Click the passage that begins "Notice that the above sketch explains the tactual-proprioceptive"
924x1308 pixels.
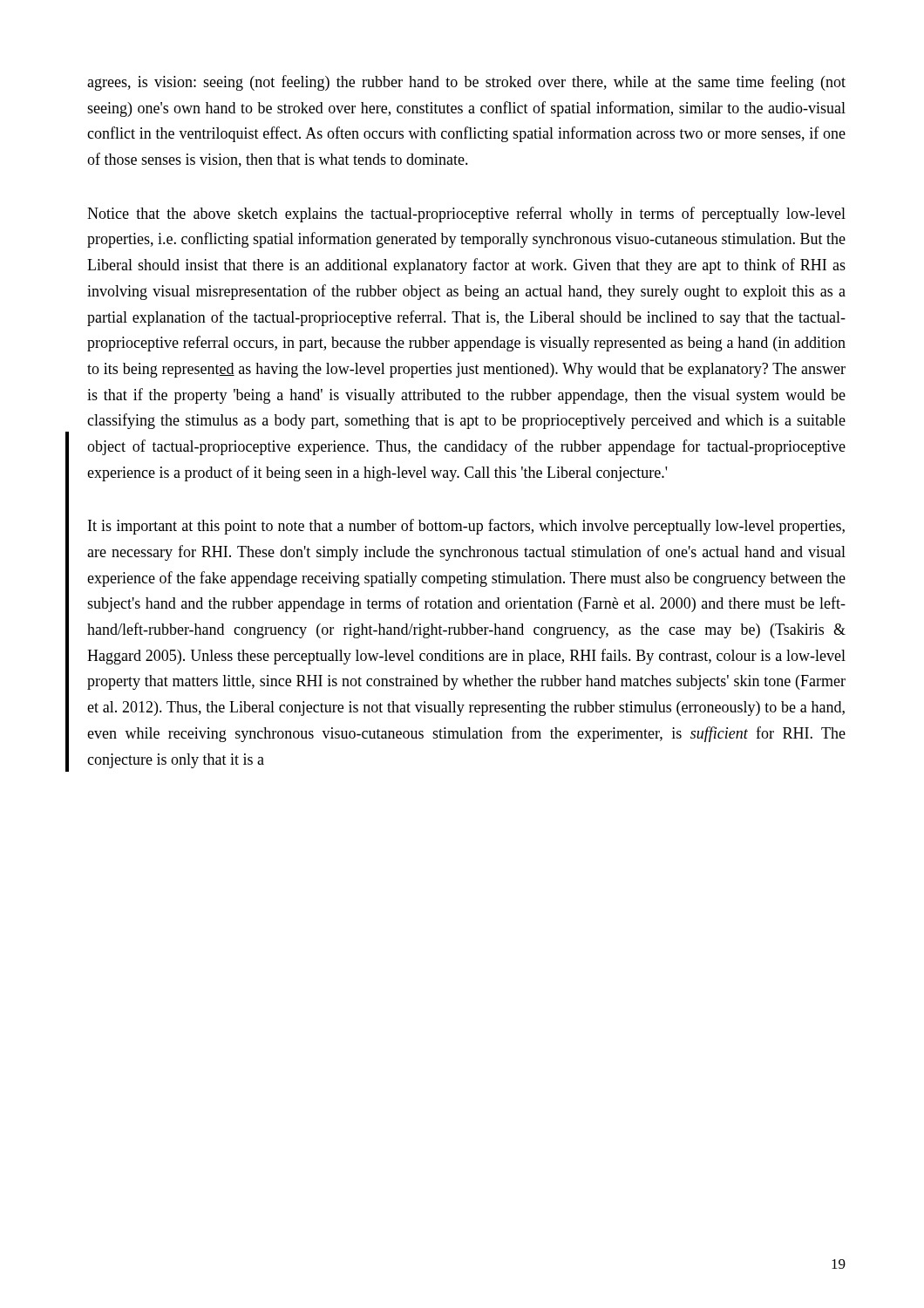tap(466, 343)
